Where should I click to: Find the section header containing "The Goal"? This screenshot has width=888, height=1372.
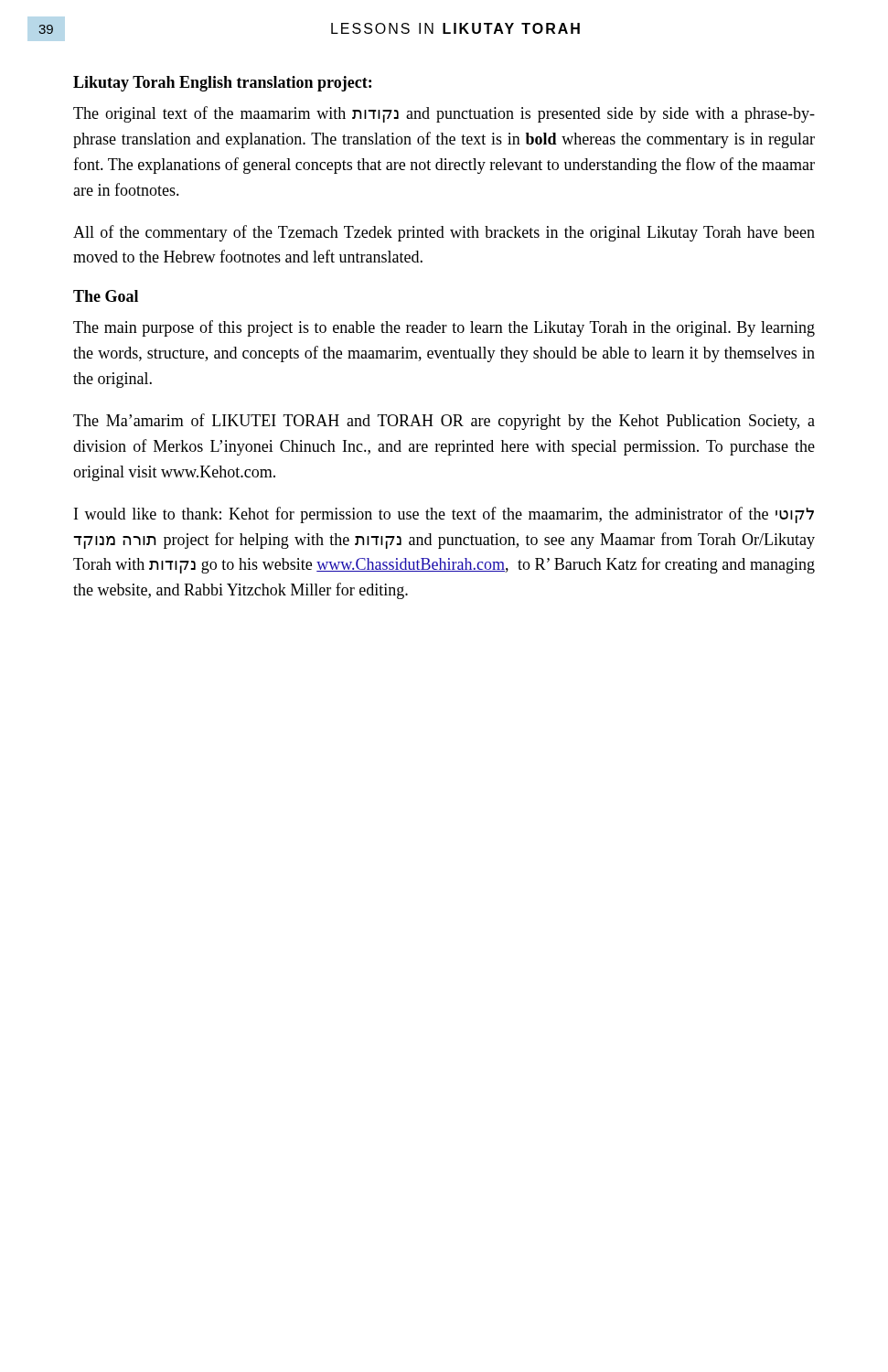(106, 297)
